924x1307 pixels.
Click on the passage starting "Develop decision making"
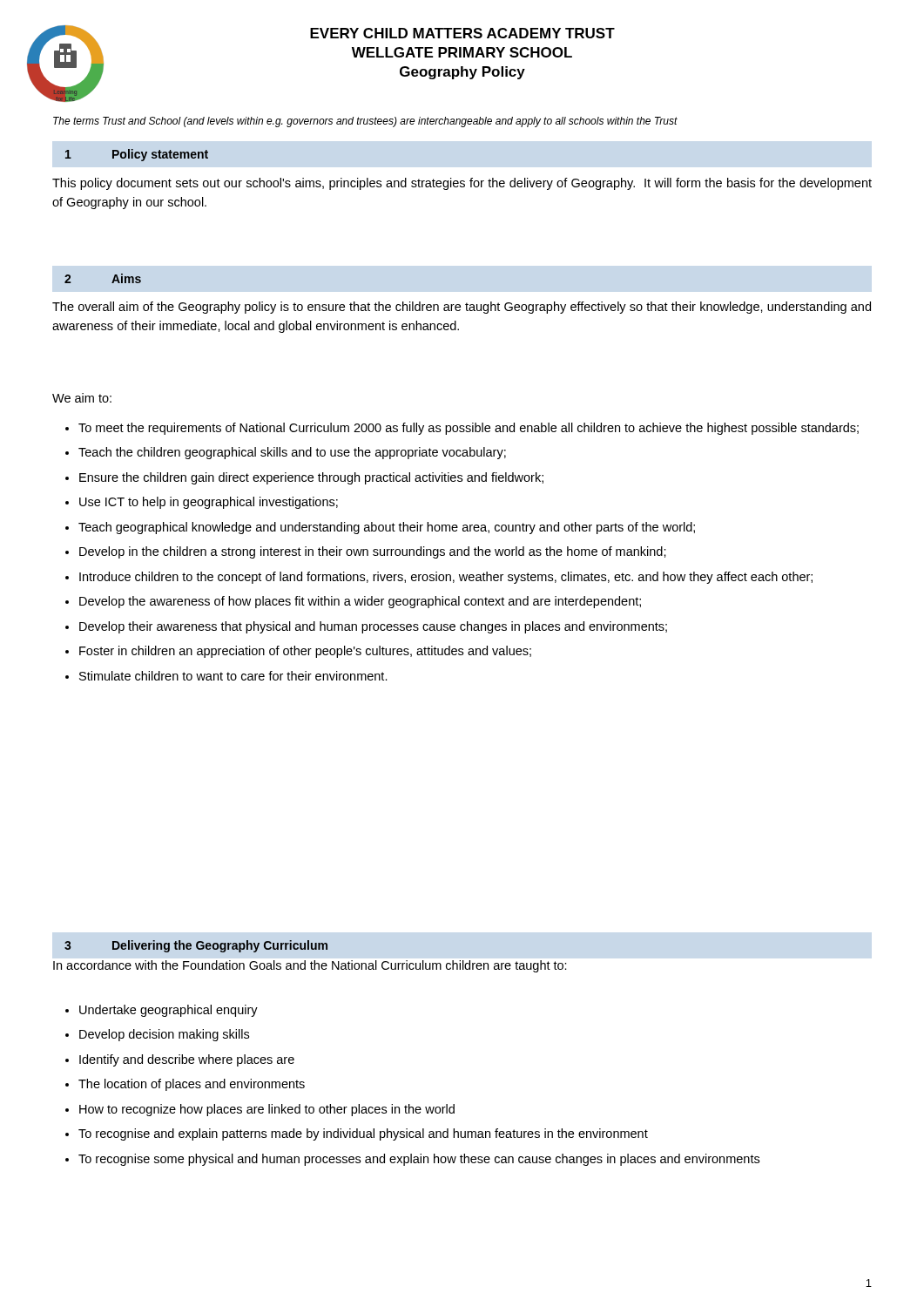click(164, 1035)
